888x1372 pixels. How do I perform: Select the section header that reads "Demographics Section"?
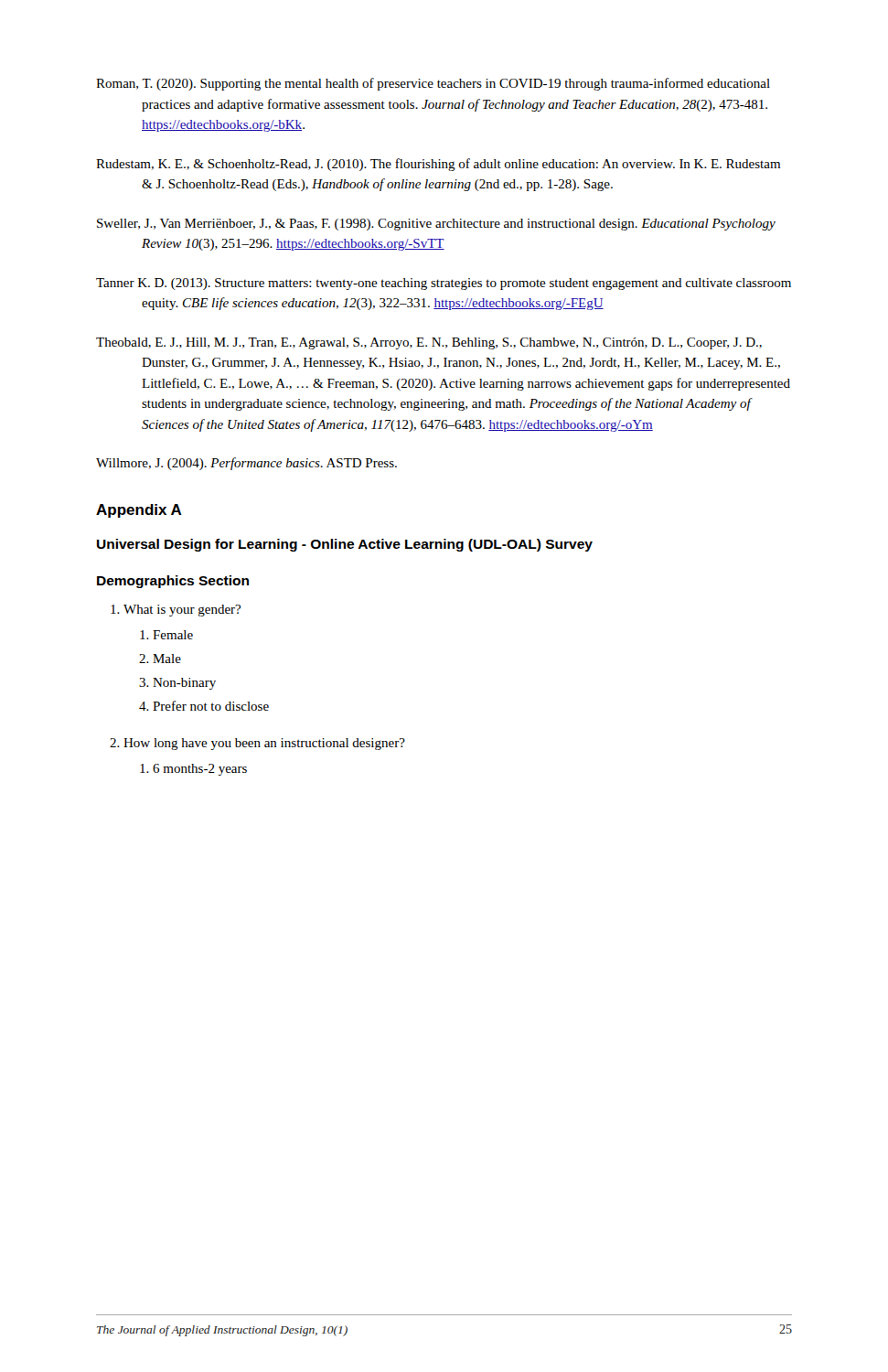click(173, 580)
